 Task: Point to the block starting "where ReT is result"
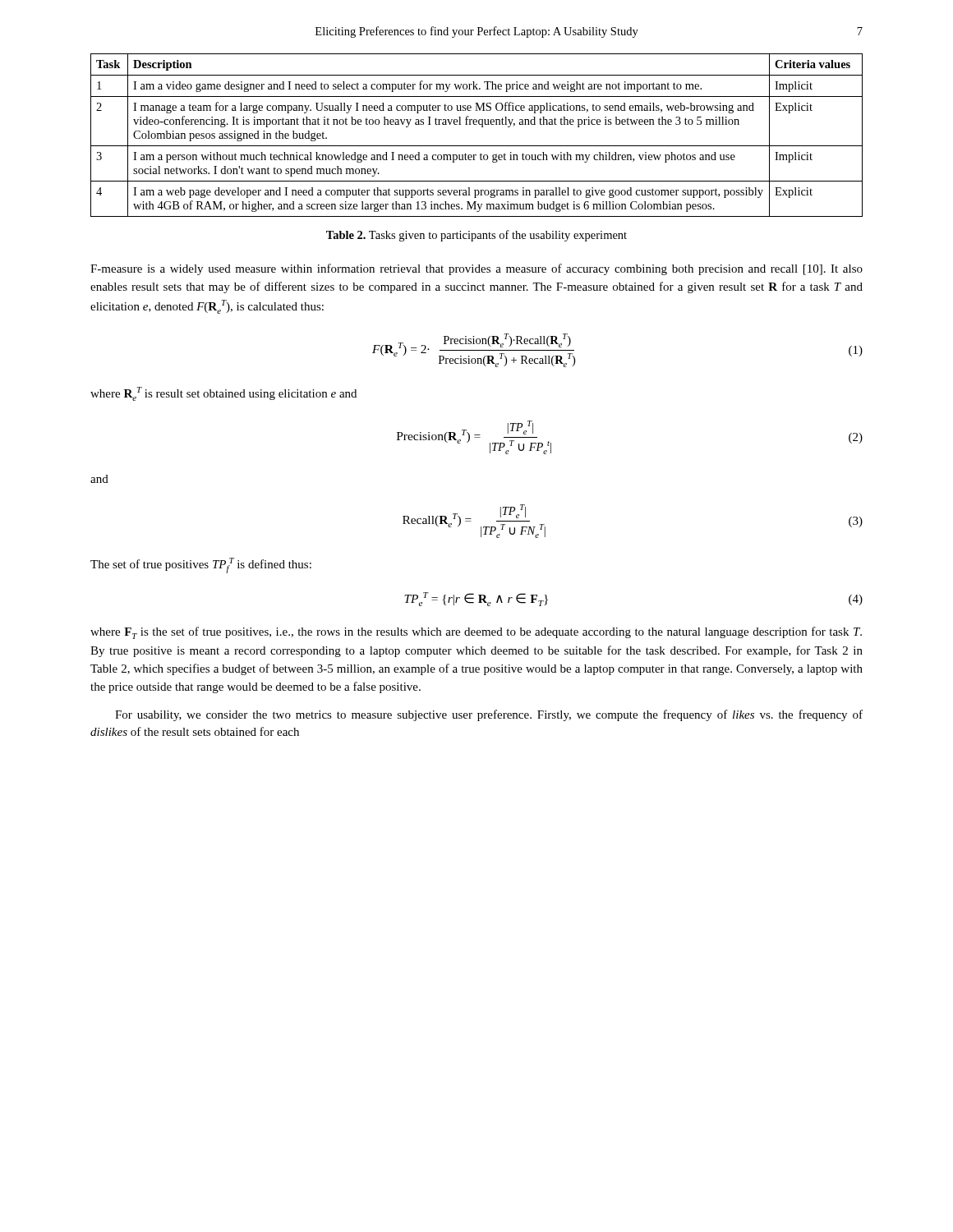224,393
